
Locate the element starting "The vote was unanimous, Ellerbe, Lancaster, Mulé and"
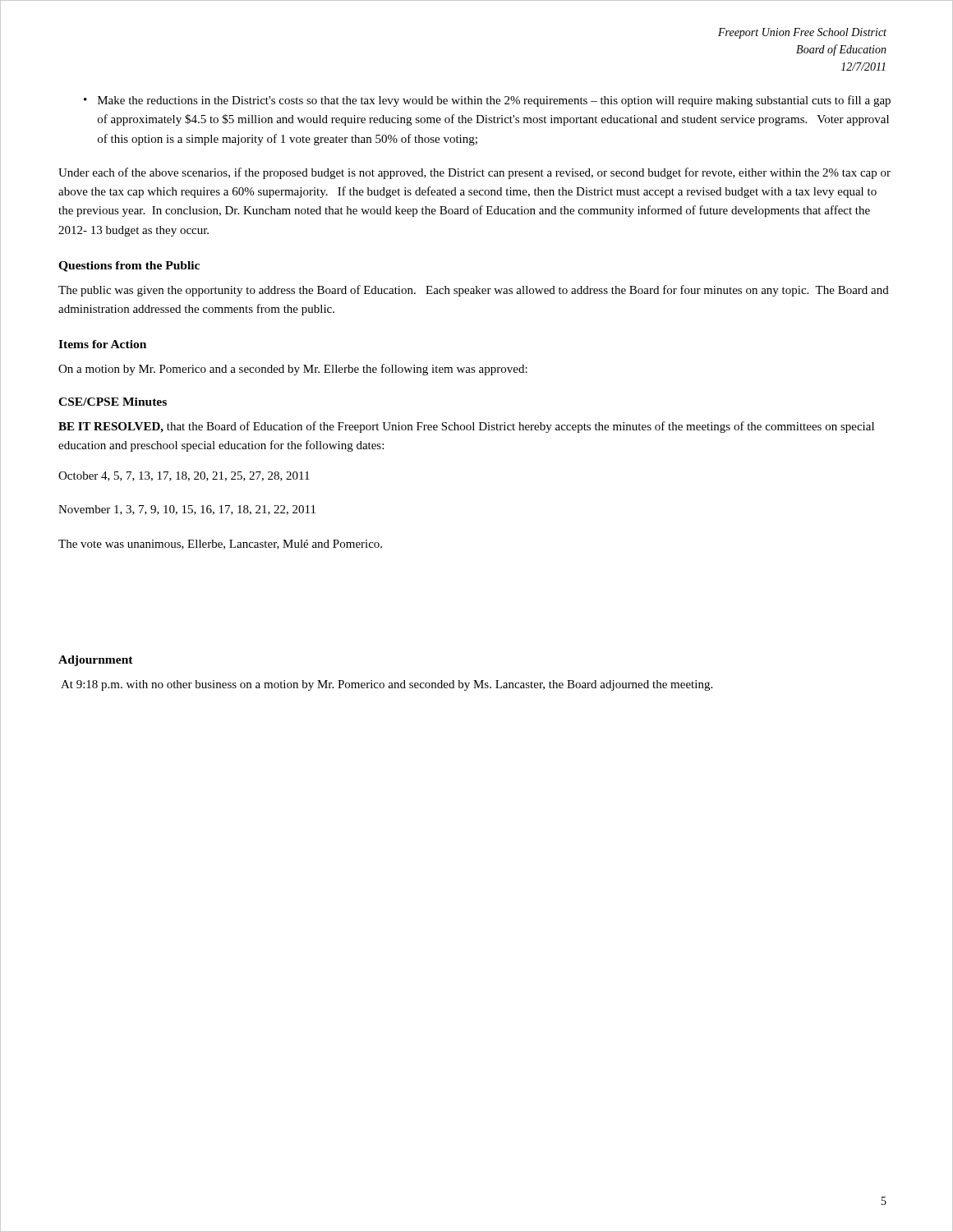pyautogui.click(x=221, y=543)
